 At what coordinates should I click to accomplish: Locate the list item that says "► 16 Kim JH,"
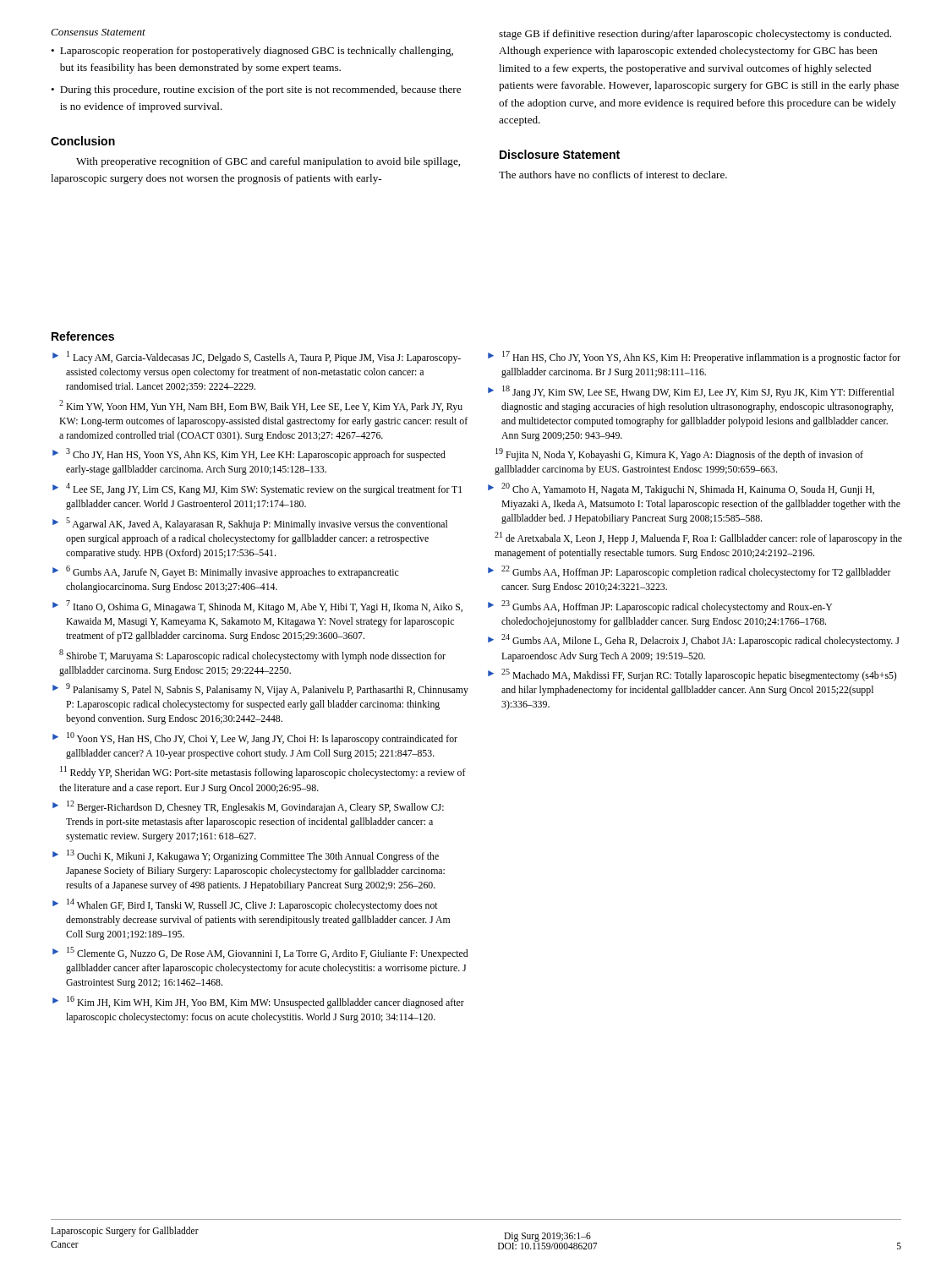pyautogui.click(x=257, y=1008)
